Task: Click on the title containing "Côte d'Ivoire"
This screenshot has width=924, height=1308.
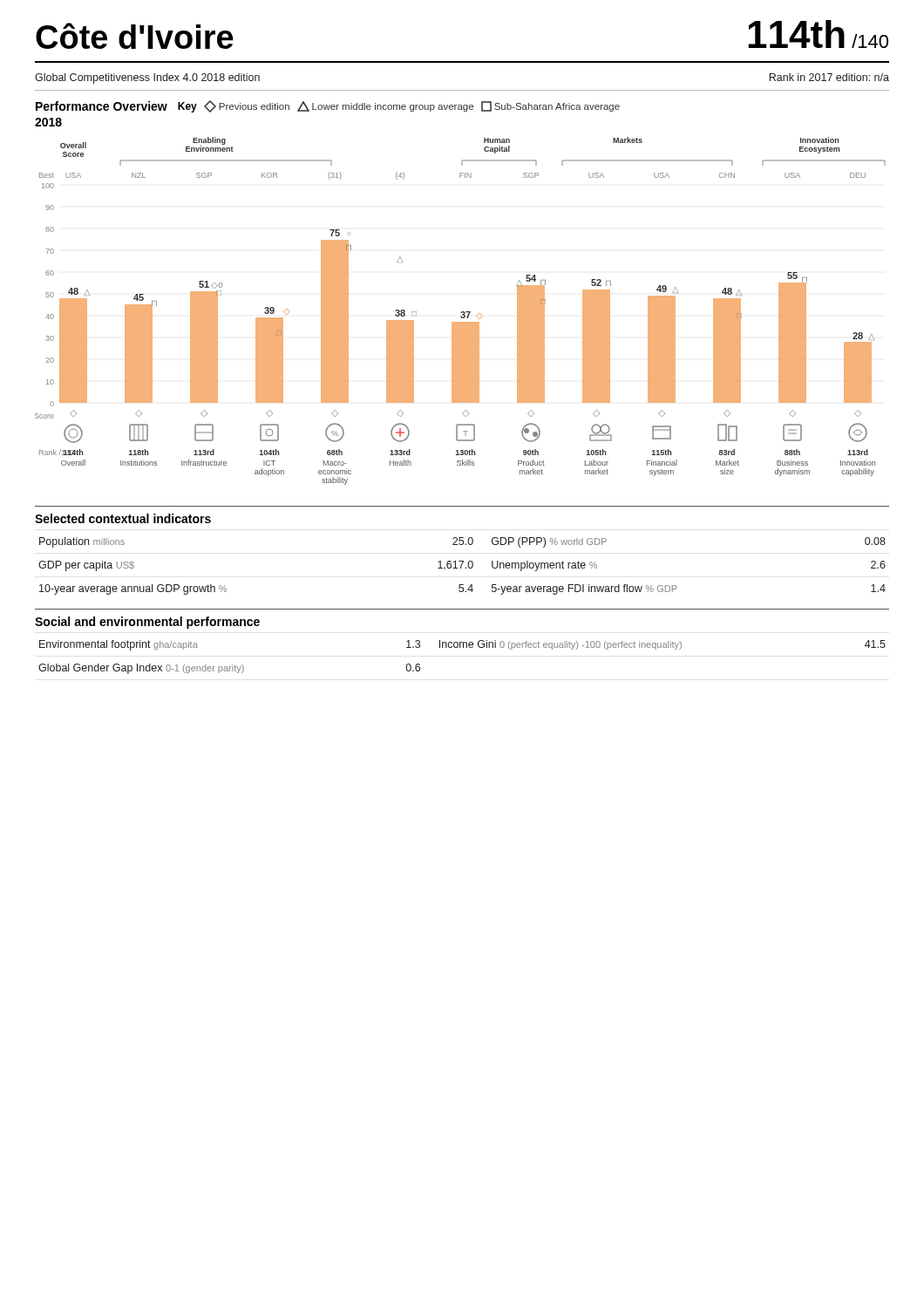Action: pos(134,37)
